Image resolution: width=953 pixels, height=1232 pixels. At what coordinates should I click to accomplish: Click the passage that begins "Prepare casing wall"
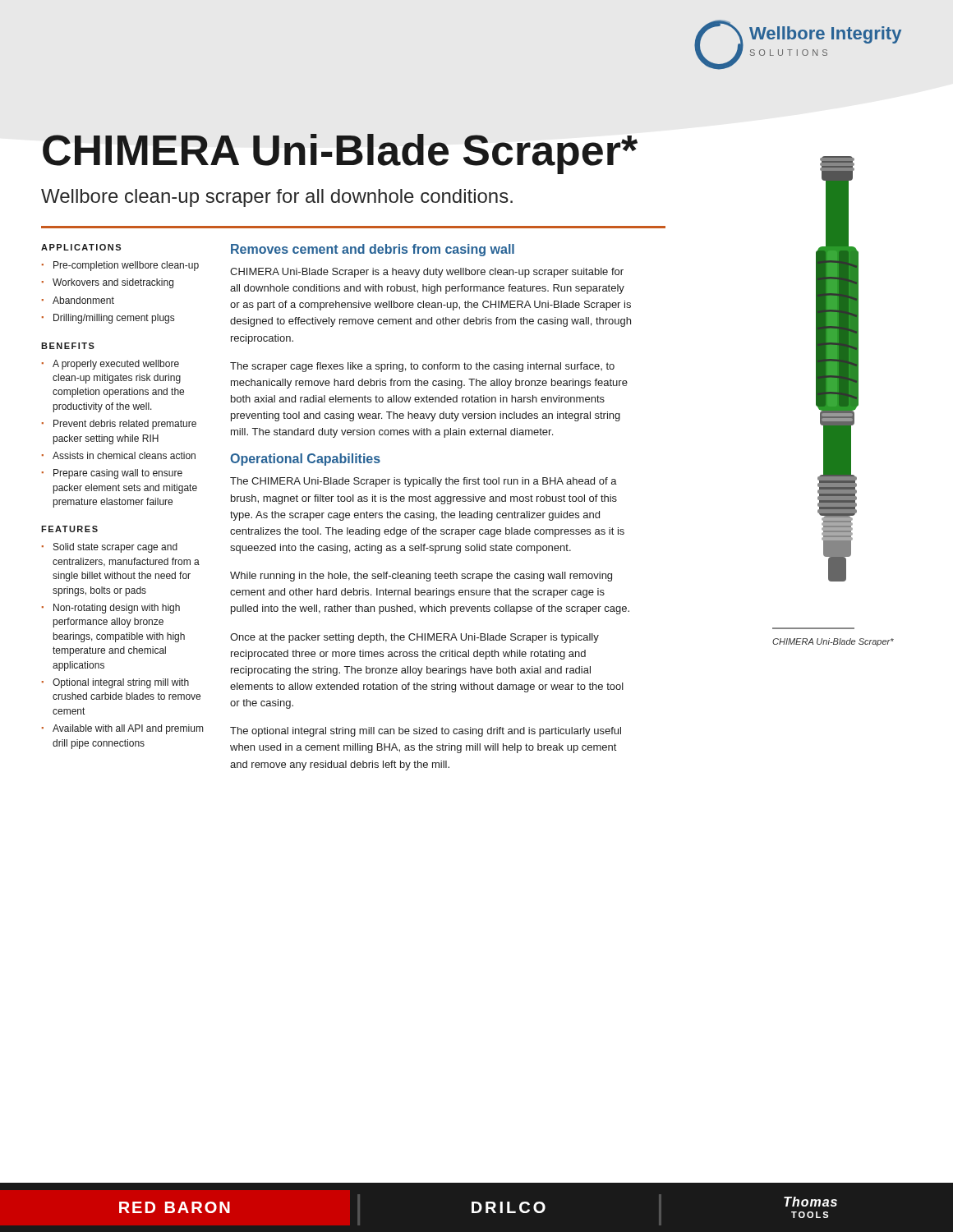[x=125, y=488]
